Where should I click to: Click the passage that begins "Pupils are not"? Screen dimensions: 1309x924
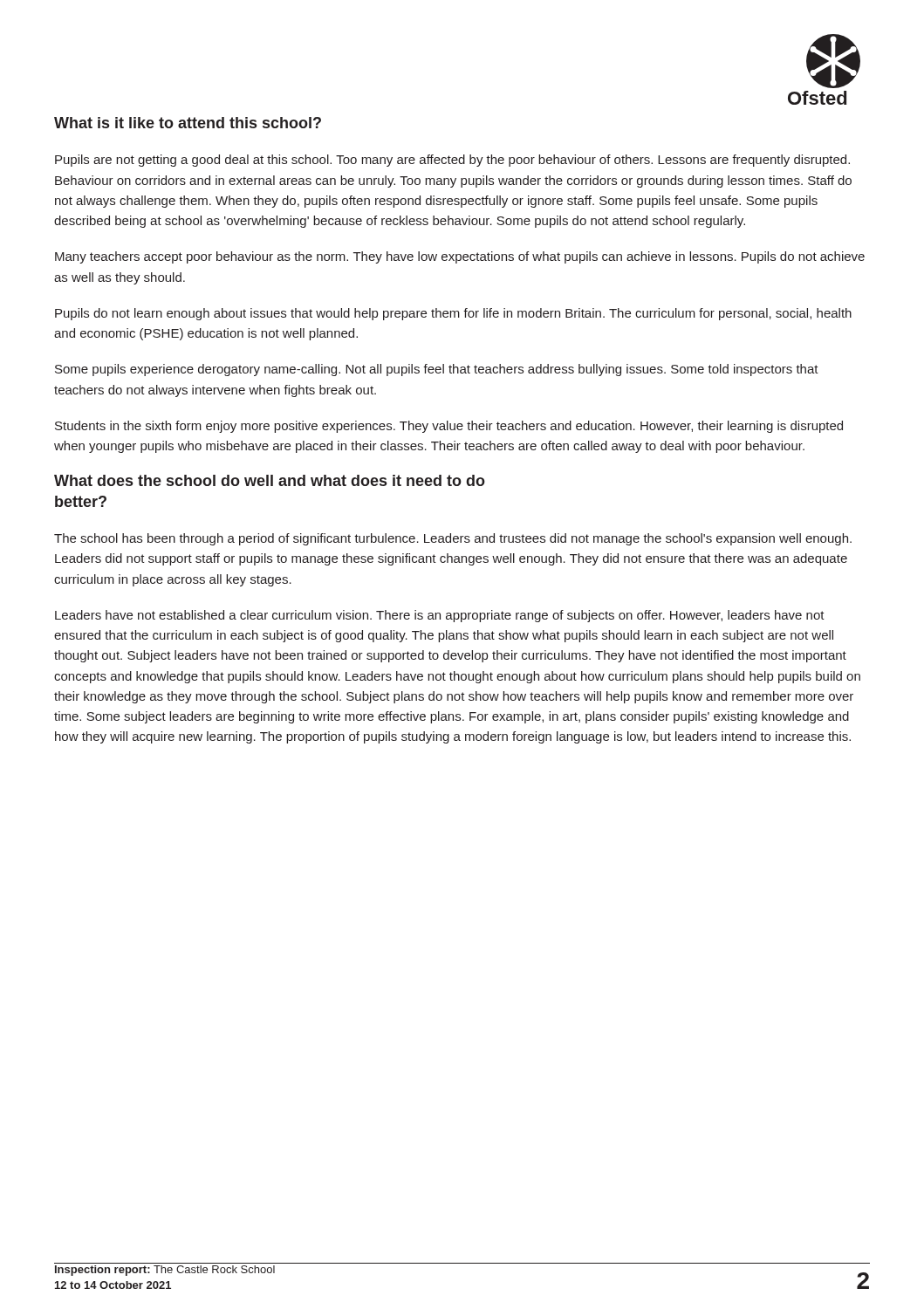[x=453, y=190]
